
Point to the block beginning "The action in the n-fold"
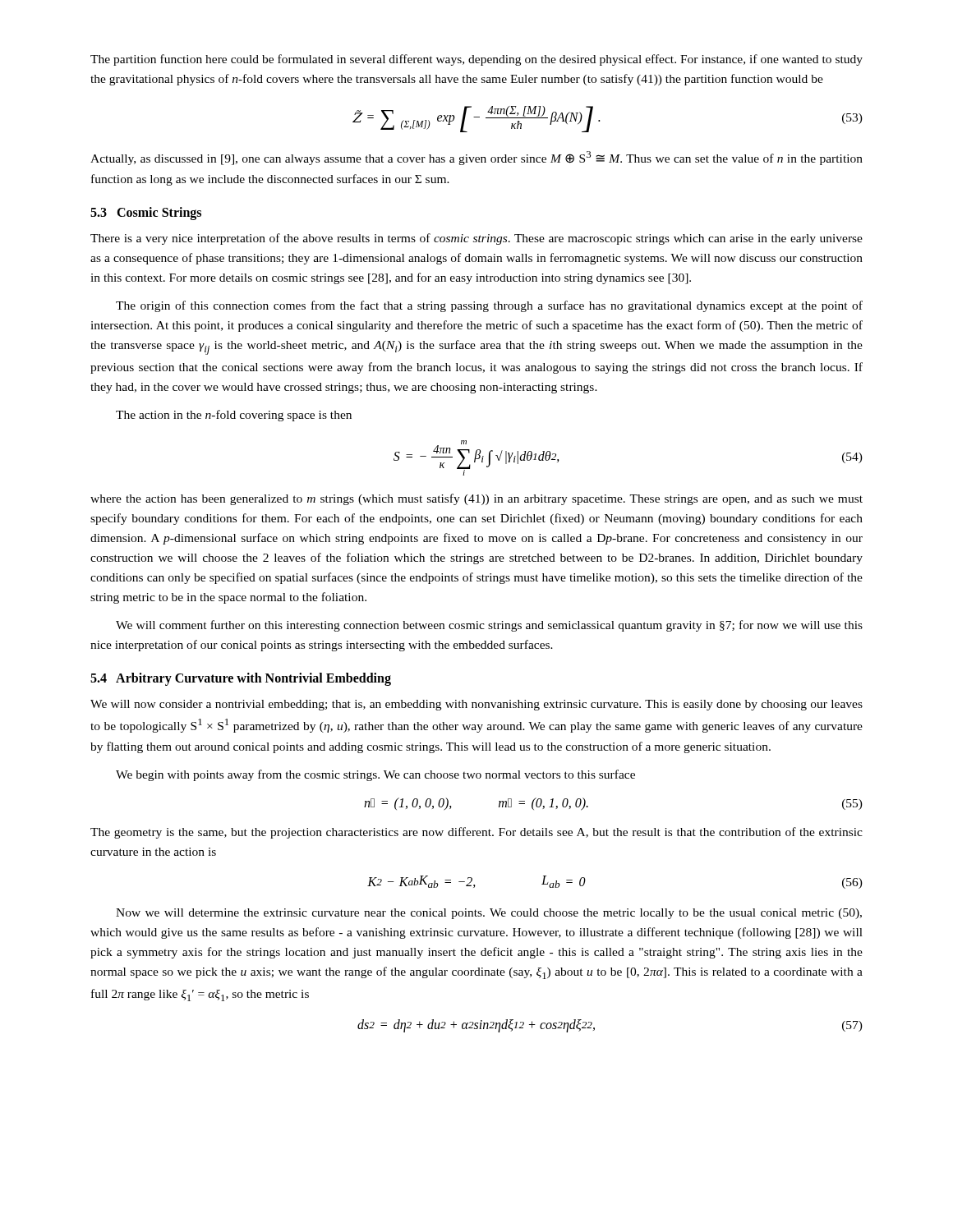(234, 414)
